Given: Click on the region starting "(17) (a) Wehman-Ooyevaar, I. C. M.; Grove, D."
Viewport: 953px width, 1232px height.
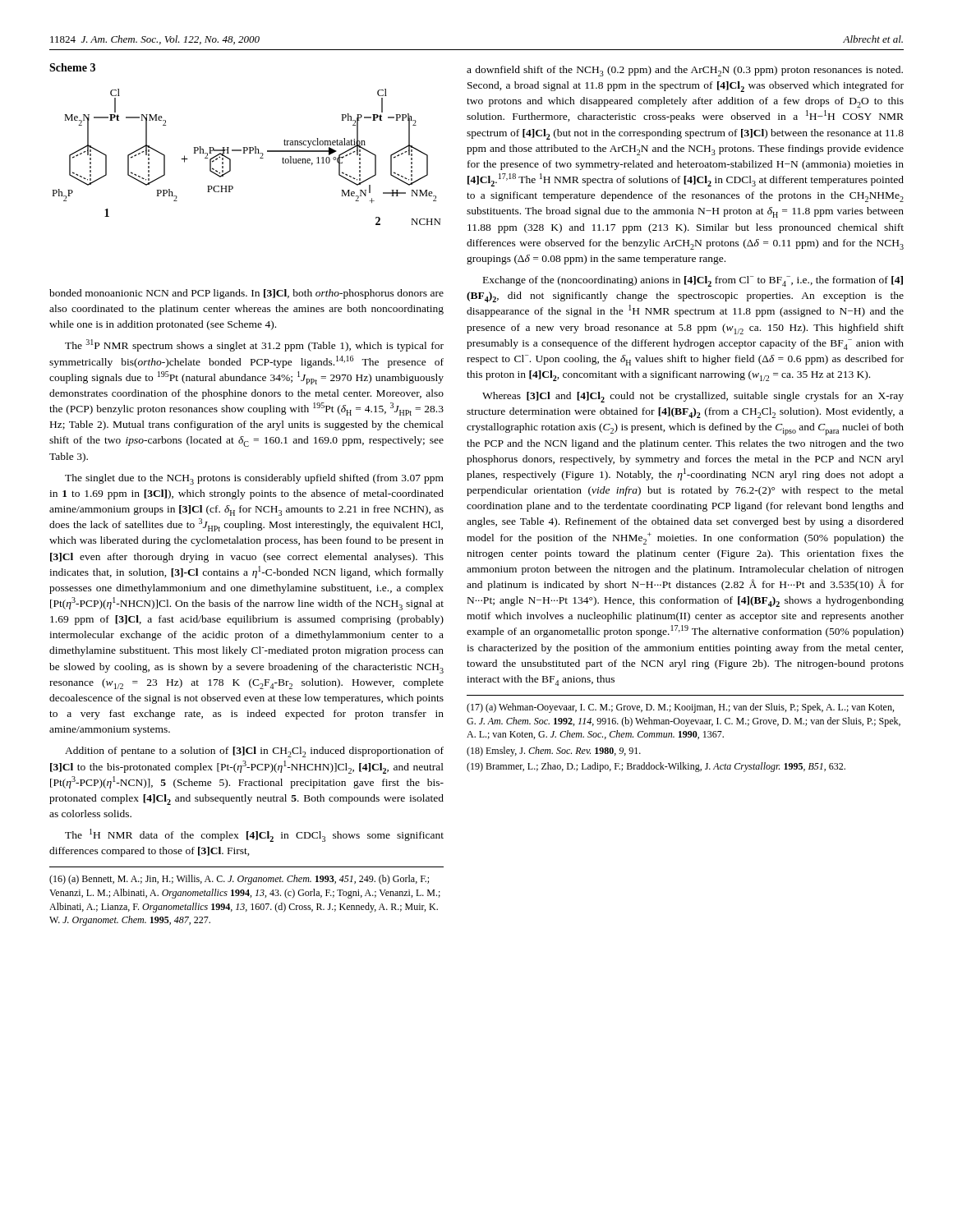Looking at the screenshot, I should pyautogui.click(x=684, y=721).
